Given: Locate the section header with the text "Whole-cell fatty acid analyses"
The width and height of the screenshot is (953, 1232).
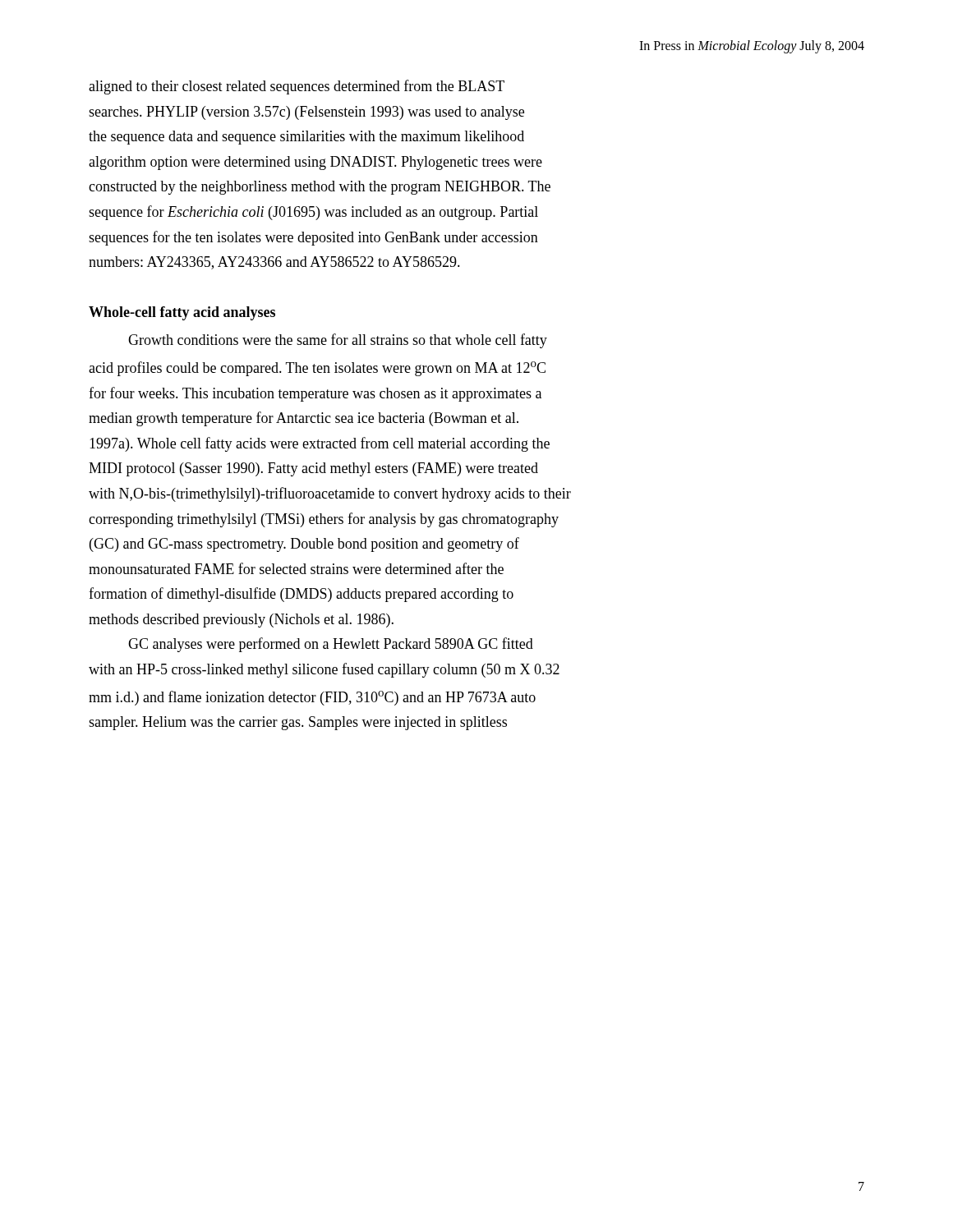Looking at the screenshot, I should click(182, 312).
